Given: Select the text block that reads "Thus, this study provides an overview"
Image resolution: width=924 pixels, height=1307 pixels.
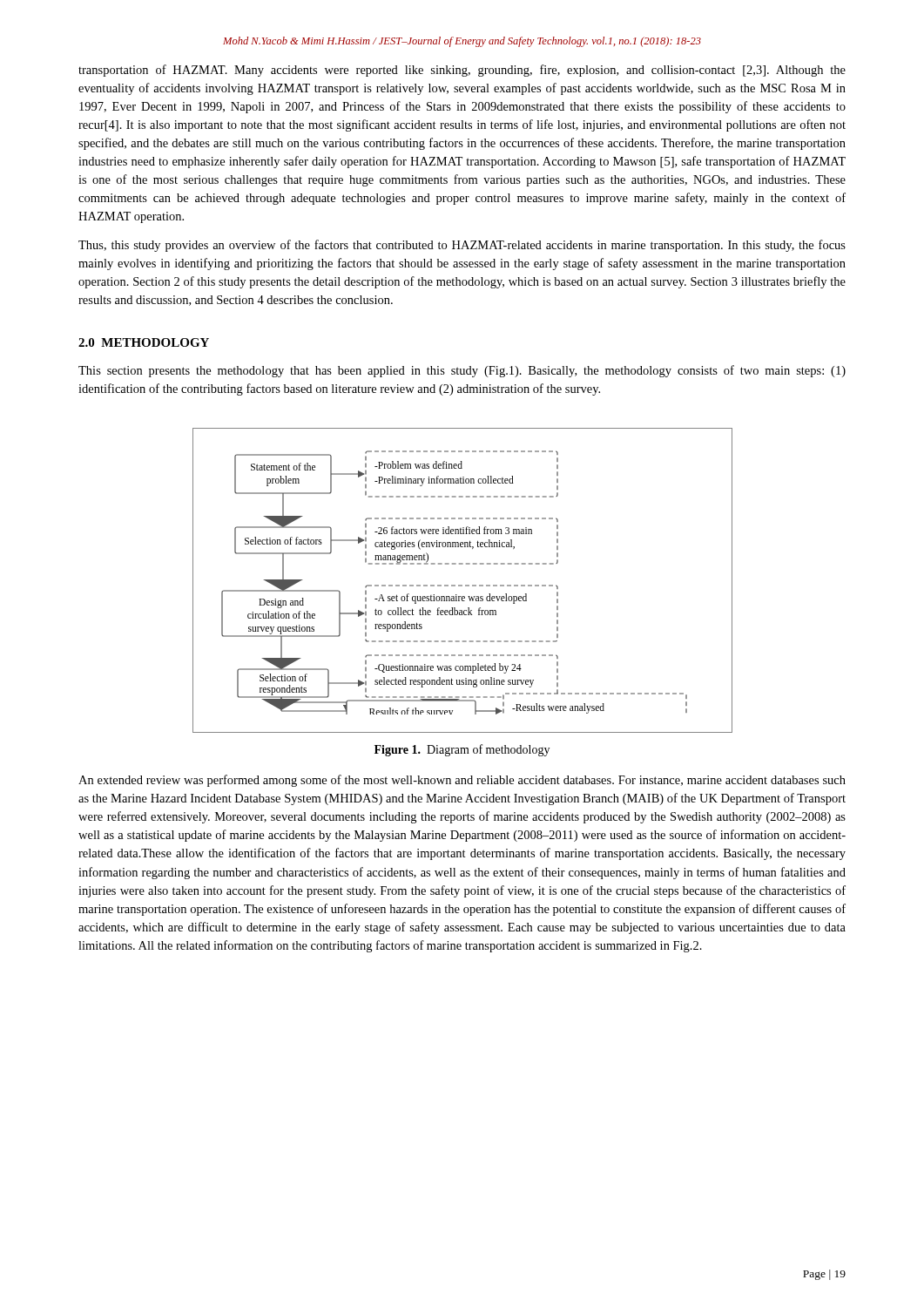Looking at the screenshot, I should [462, 273].
